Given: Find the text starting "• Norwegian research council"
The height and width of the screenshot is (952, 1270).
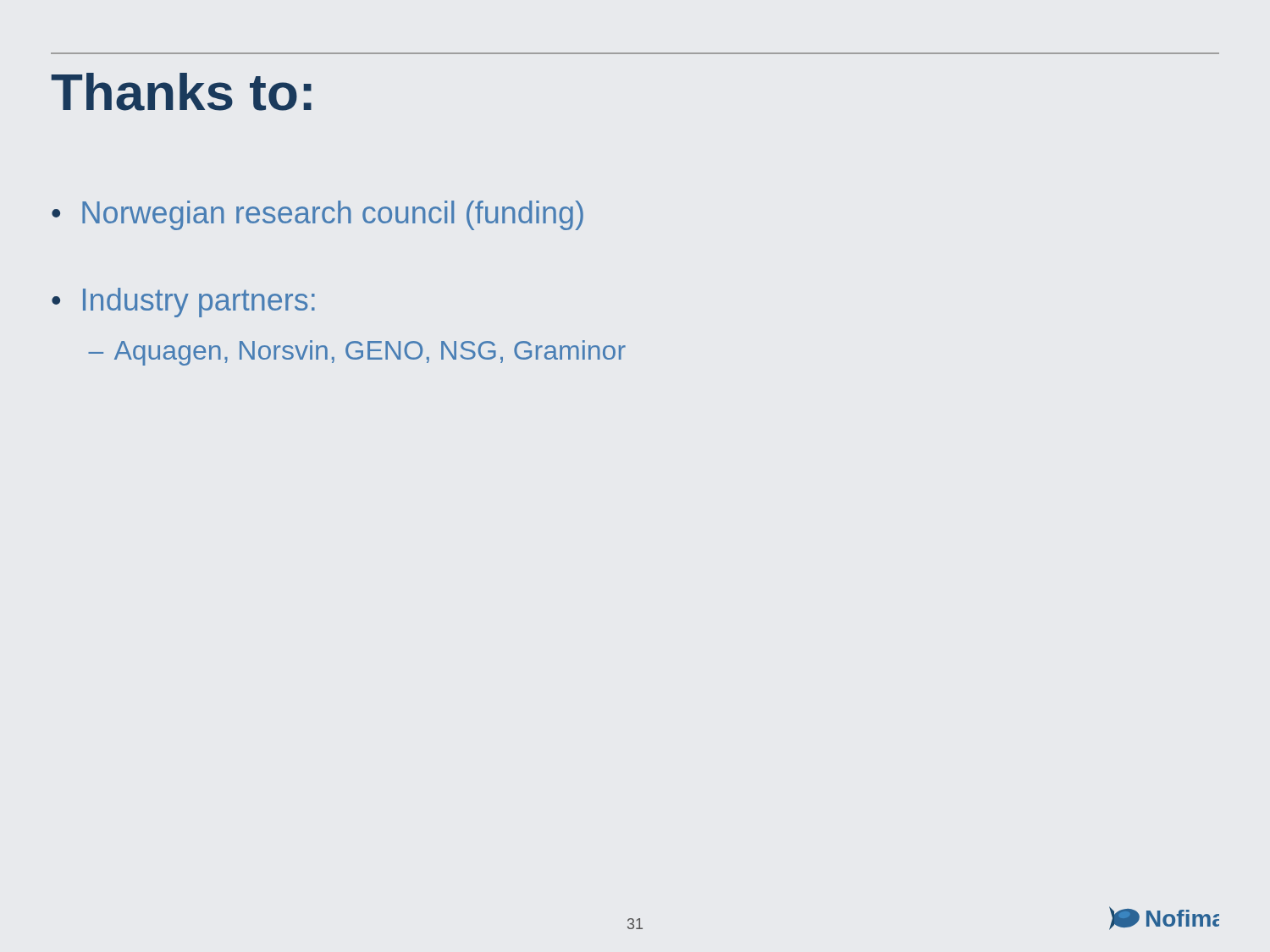Looking at the screenshot, I should tap(318, 213).
